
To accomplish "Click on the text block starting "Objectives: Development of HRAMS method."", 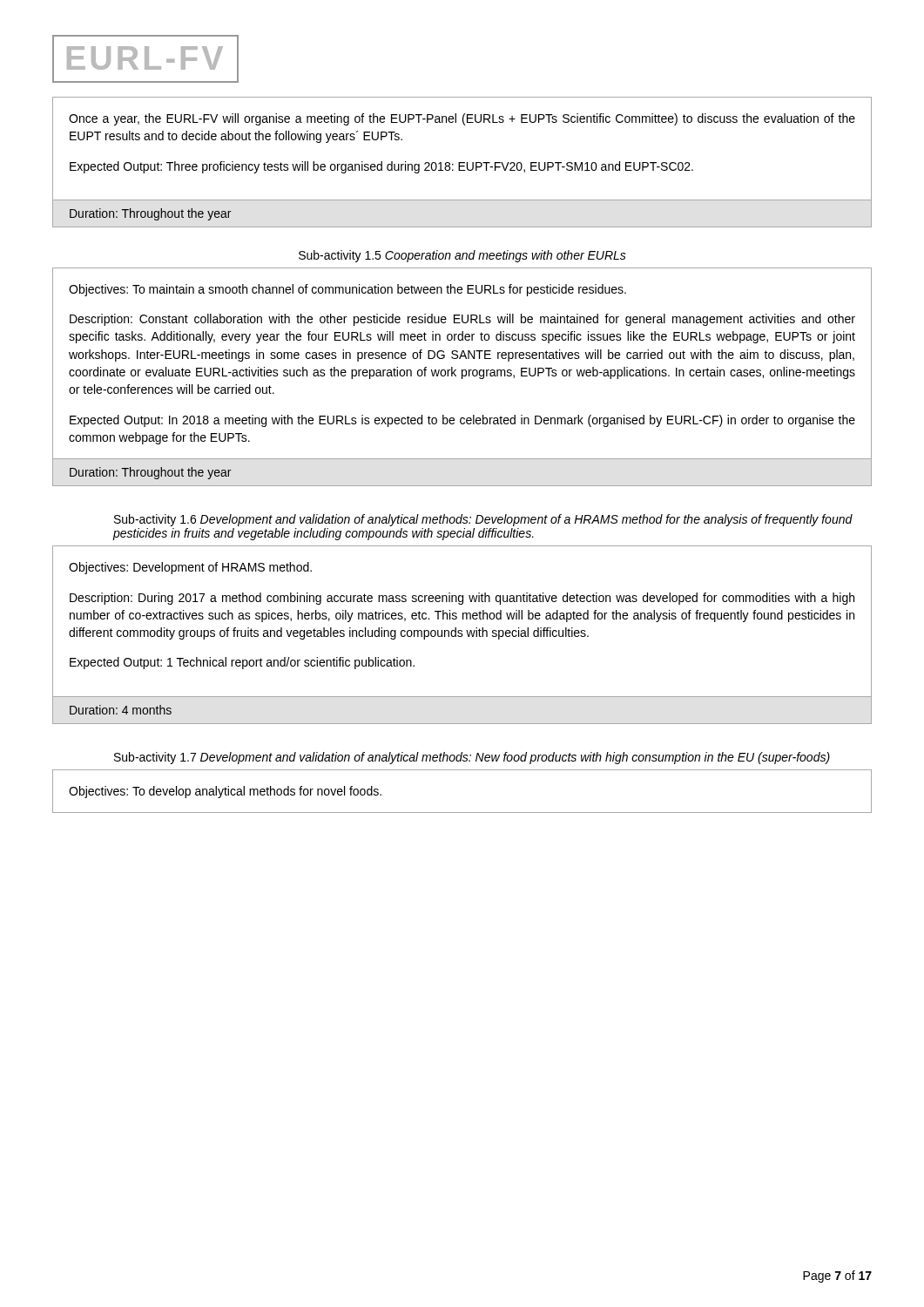I will [191, 567].
